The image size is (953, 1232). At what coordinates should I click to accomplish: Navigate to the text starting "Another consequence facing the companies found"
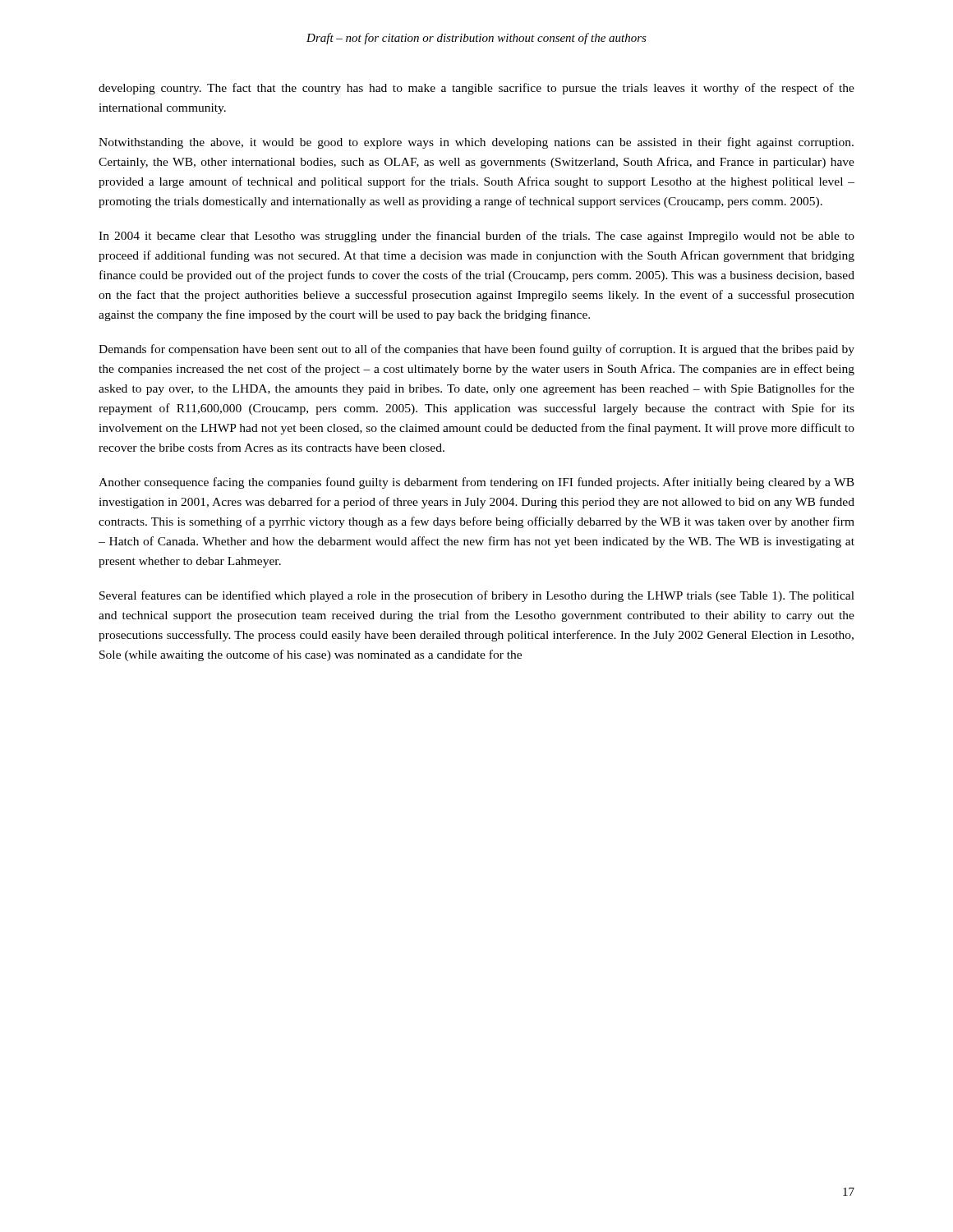tap(476, 521)
